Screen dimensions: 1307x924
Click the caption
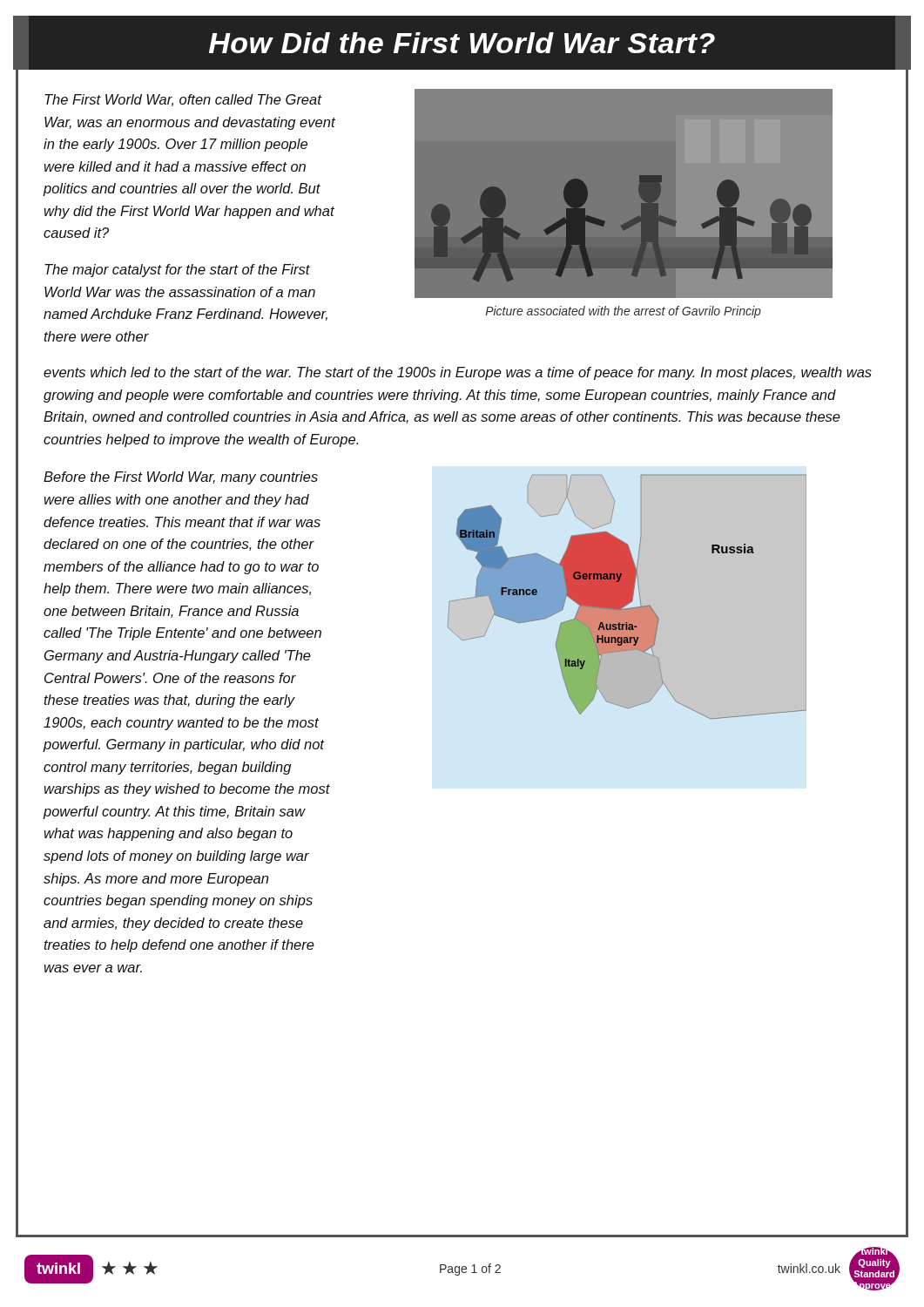[623, 311]
